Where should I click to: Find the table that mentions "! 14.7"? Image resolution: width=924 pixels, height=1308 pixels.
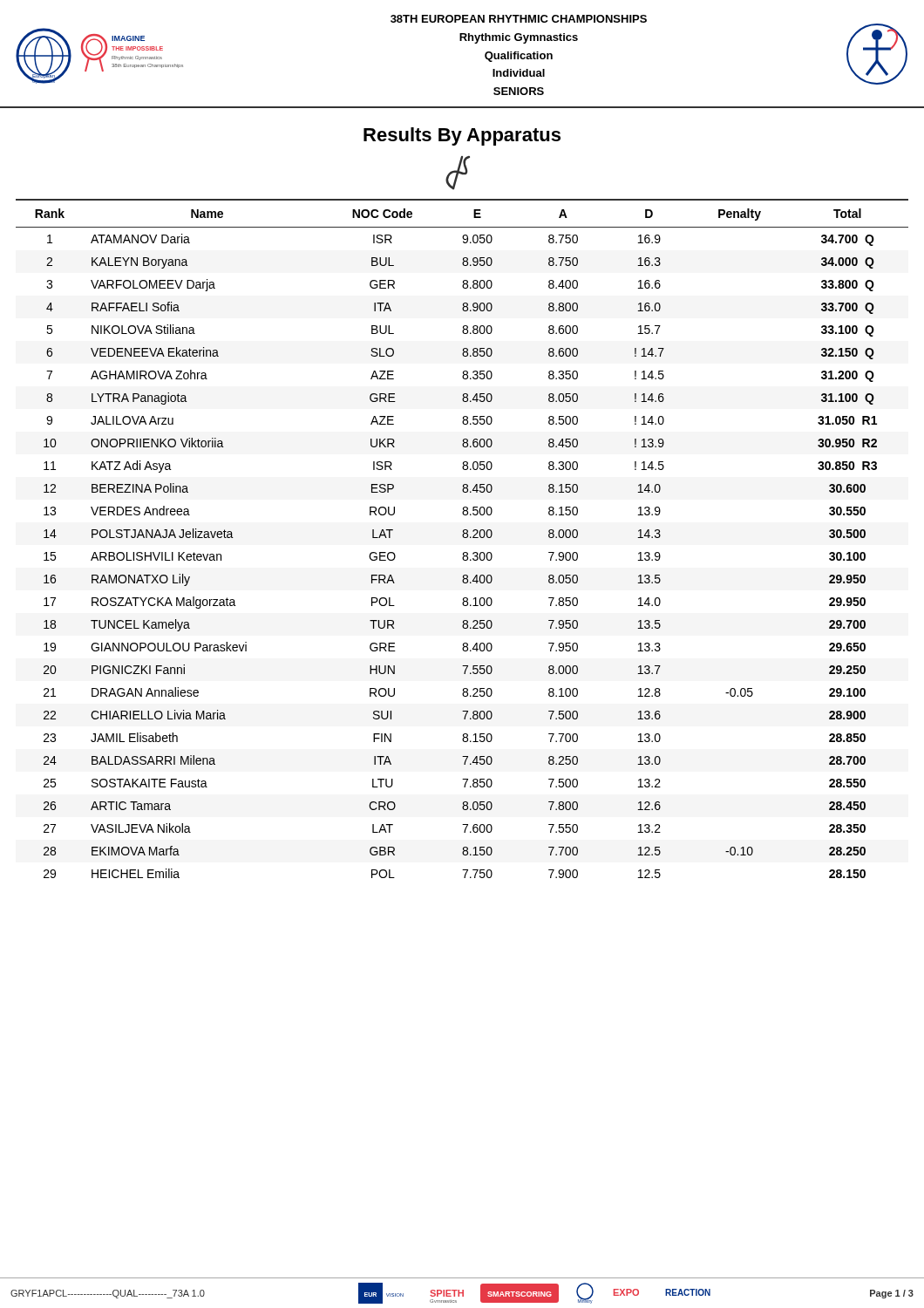462,542
